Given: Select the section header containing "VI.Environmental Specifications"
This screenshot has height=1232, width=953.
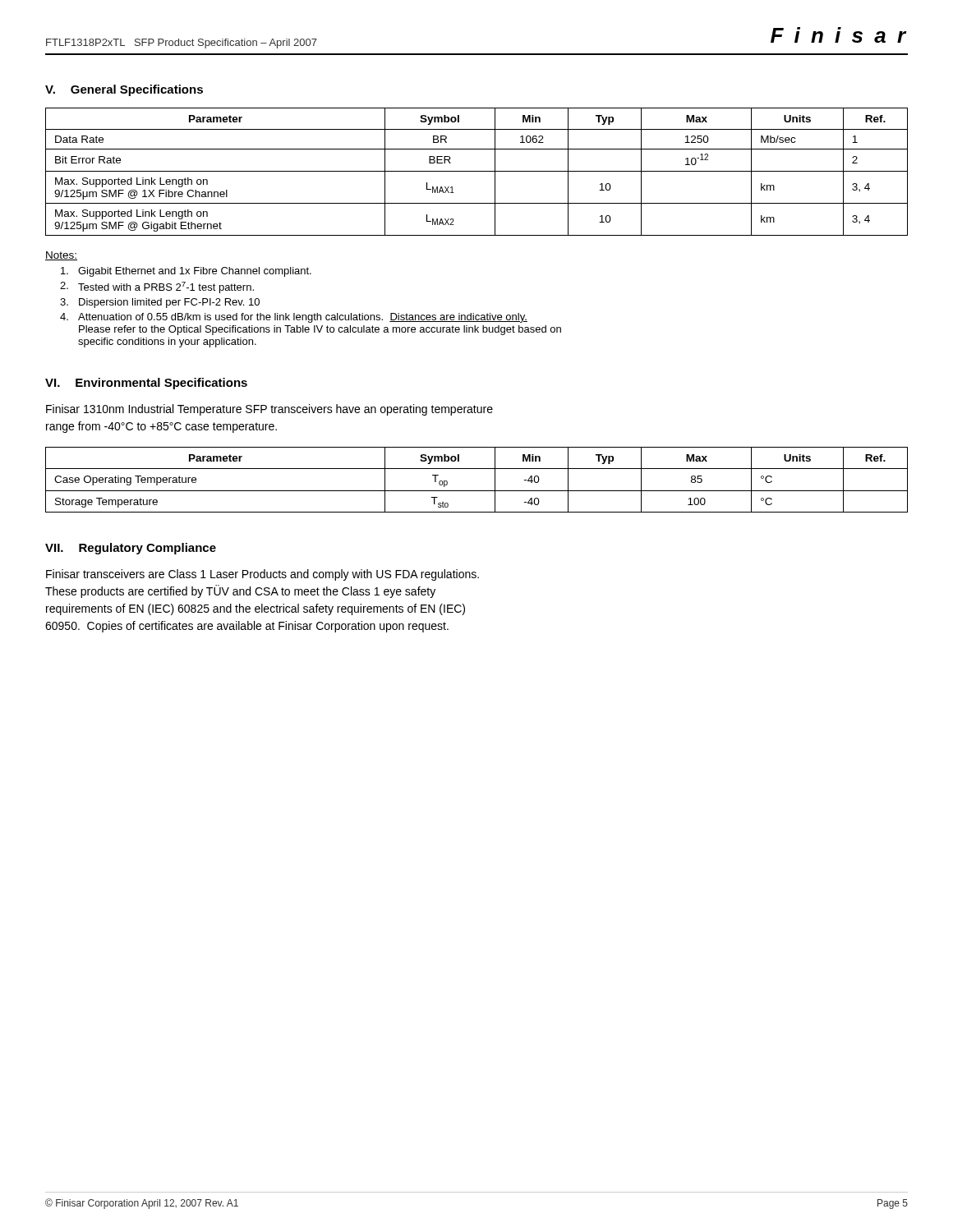Looking at the screenshot, I should pyautogui.click(x=146, y=382).
